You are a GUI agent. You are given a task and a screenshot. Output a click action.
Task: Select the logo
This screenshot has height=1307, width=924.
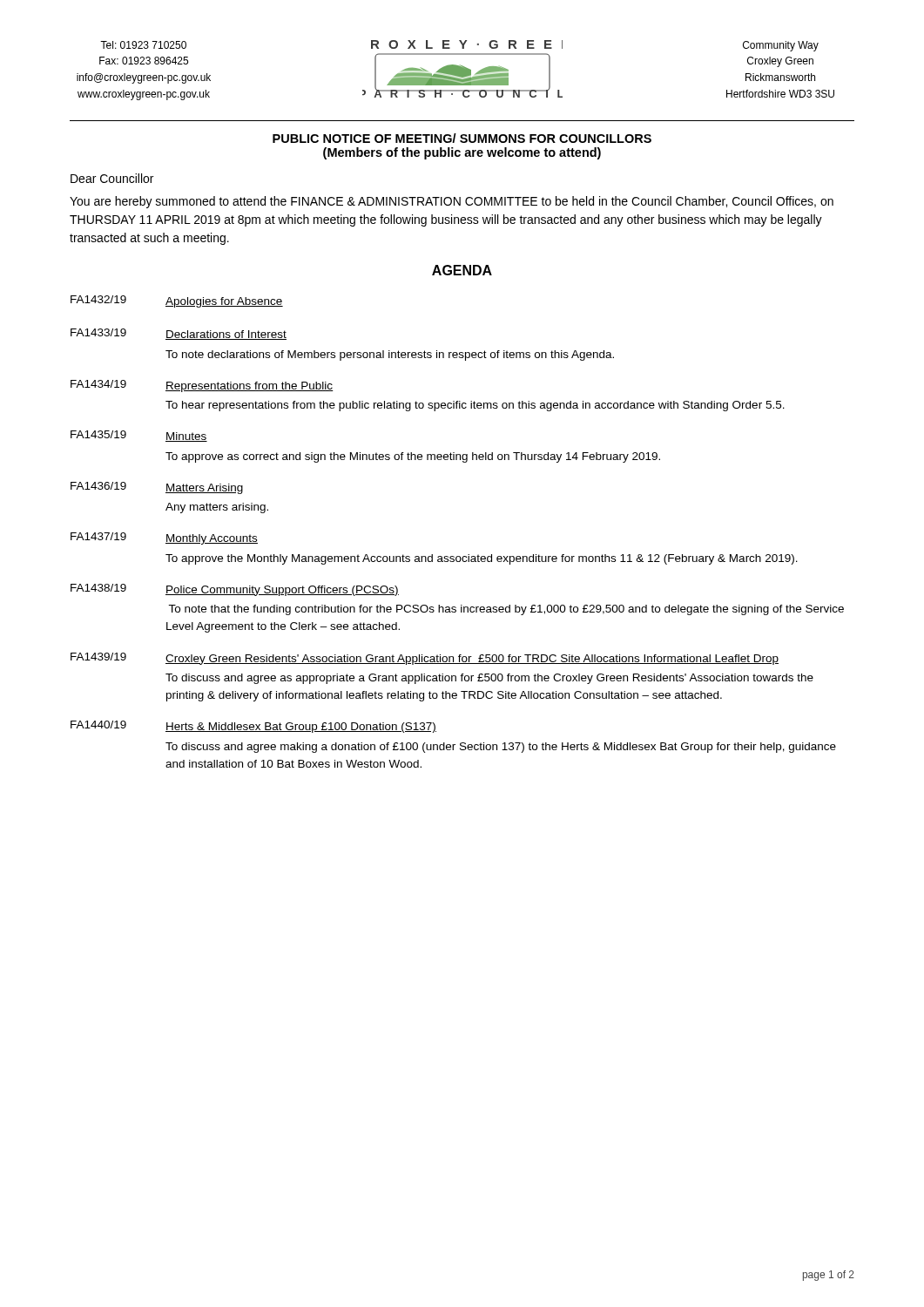pyautogui.click(x=462, y=70)
